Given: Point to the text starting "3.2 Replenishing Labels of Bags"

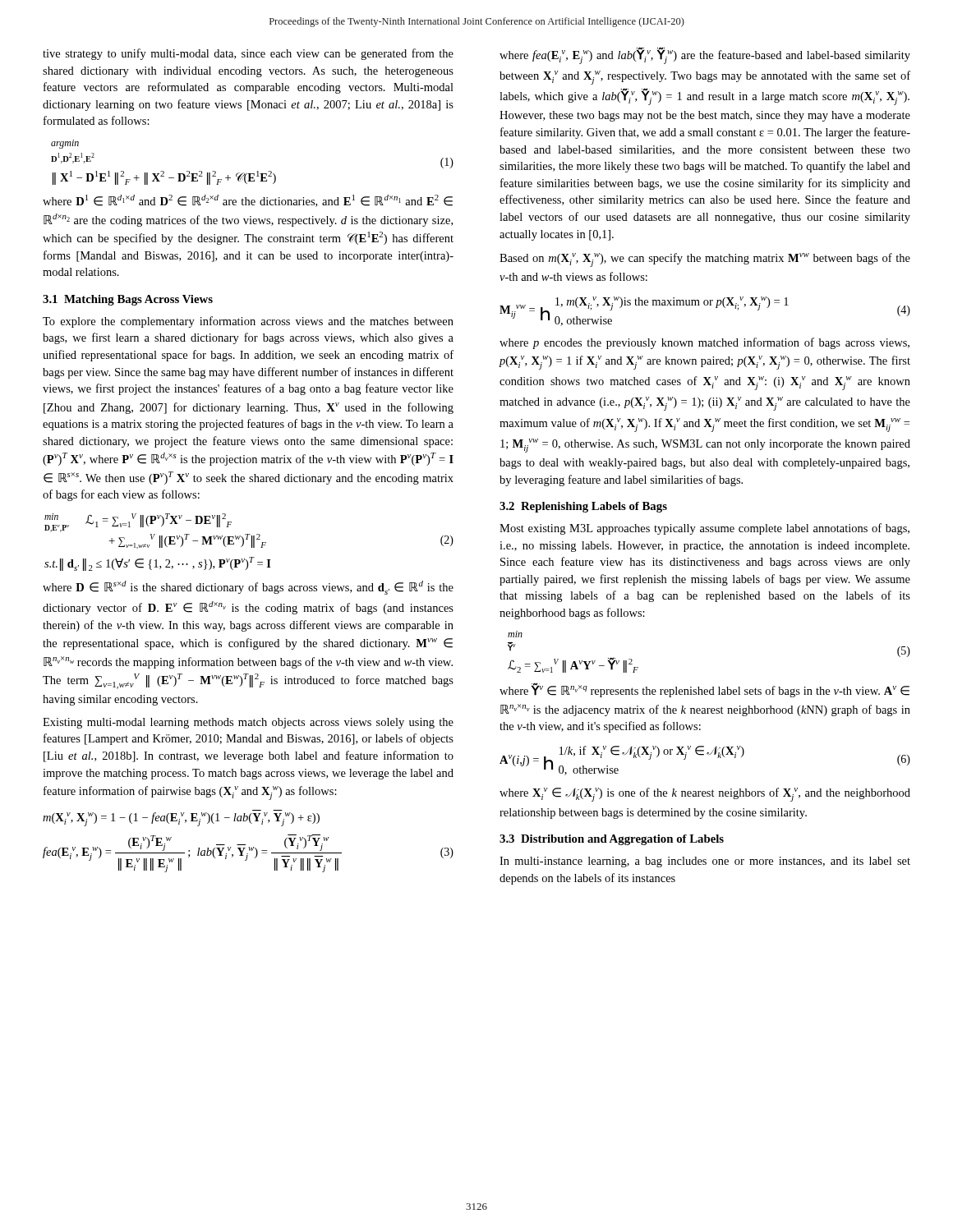Looking at the screenshot, I should tap(583, 506).
